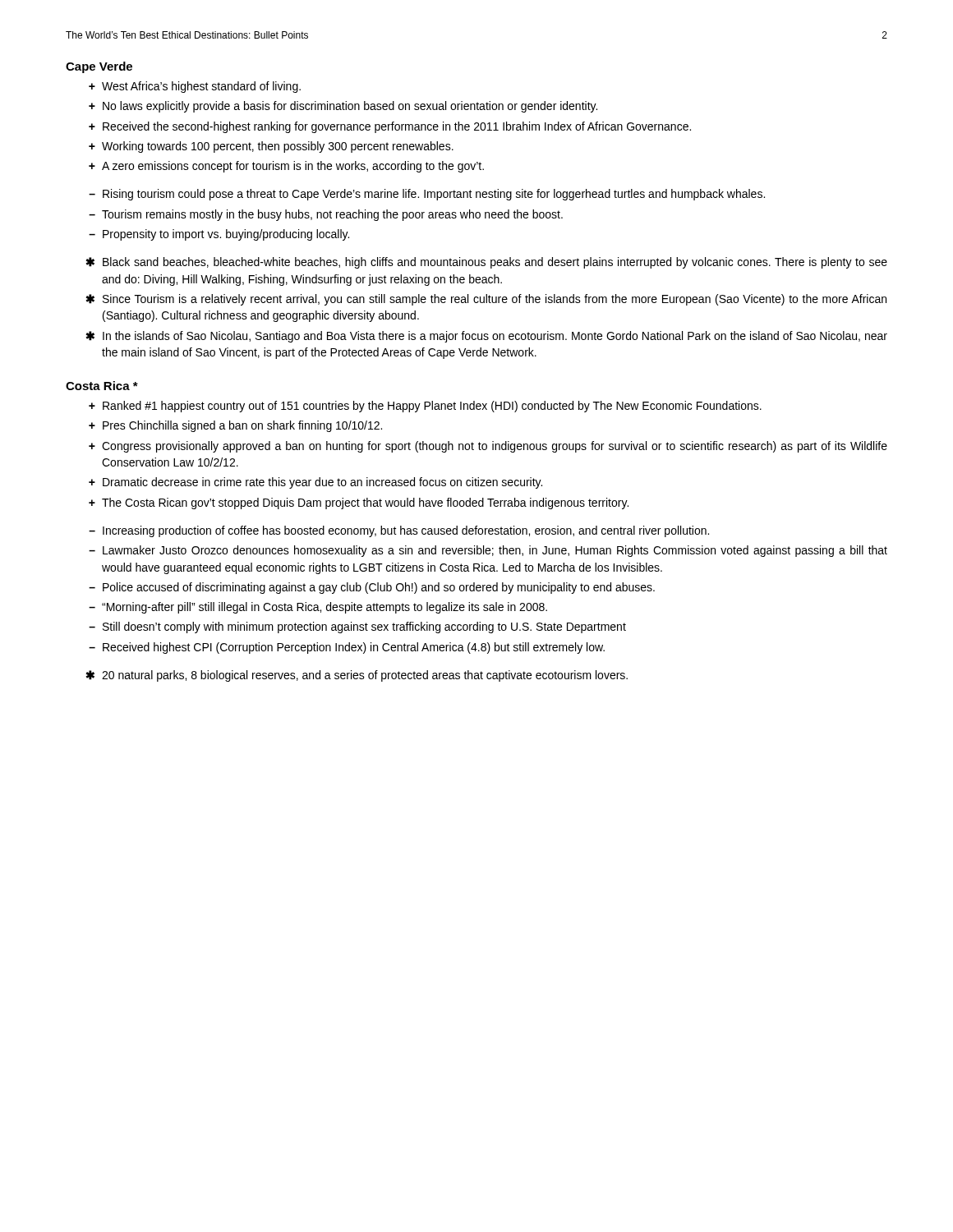Find the block on this page that starts "– “Morning-after pill”"

476,607
